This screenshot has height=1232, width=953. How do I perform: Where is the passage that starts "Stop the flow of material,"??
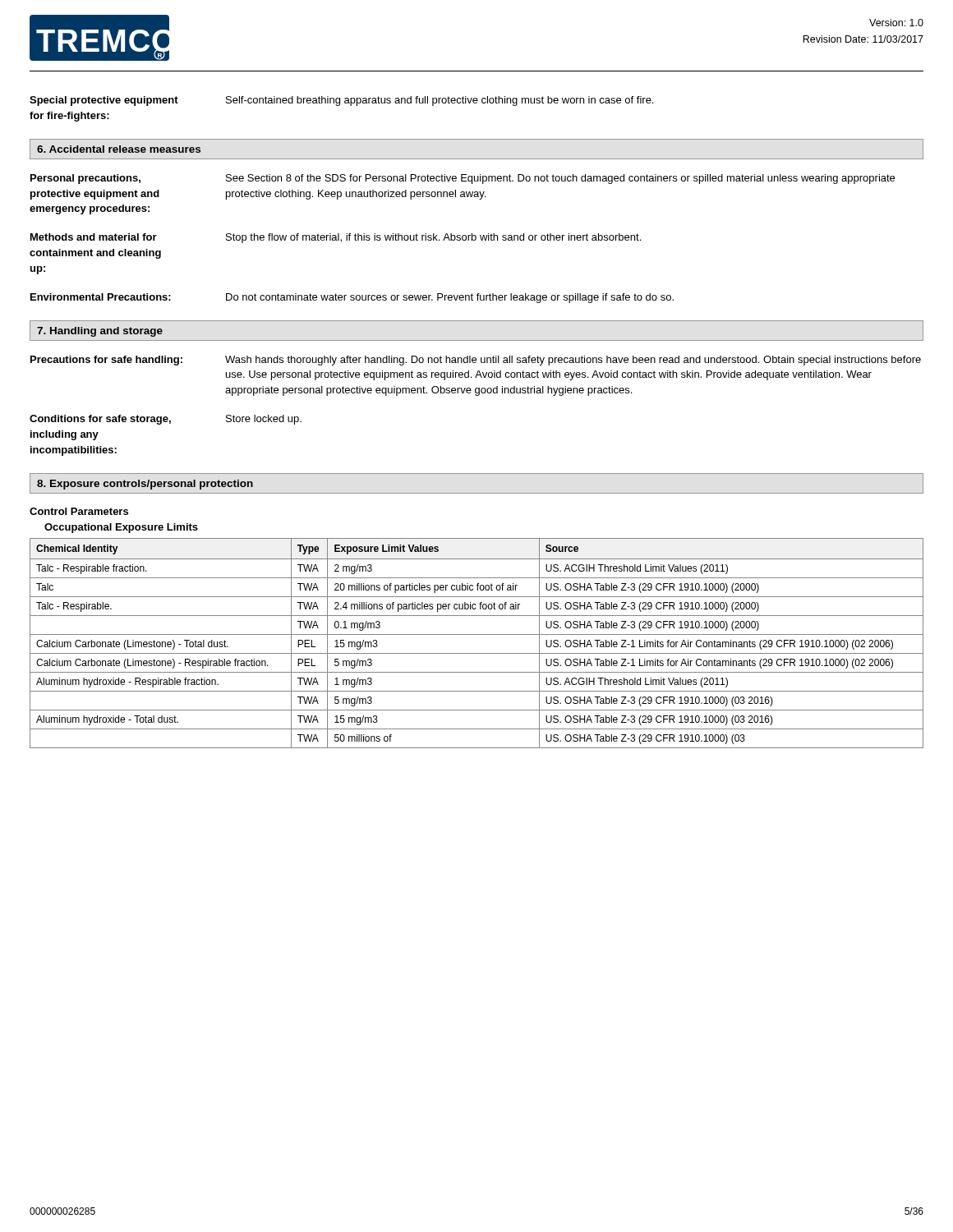point(433,237)
